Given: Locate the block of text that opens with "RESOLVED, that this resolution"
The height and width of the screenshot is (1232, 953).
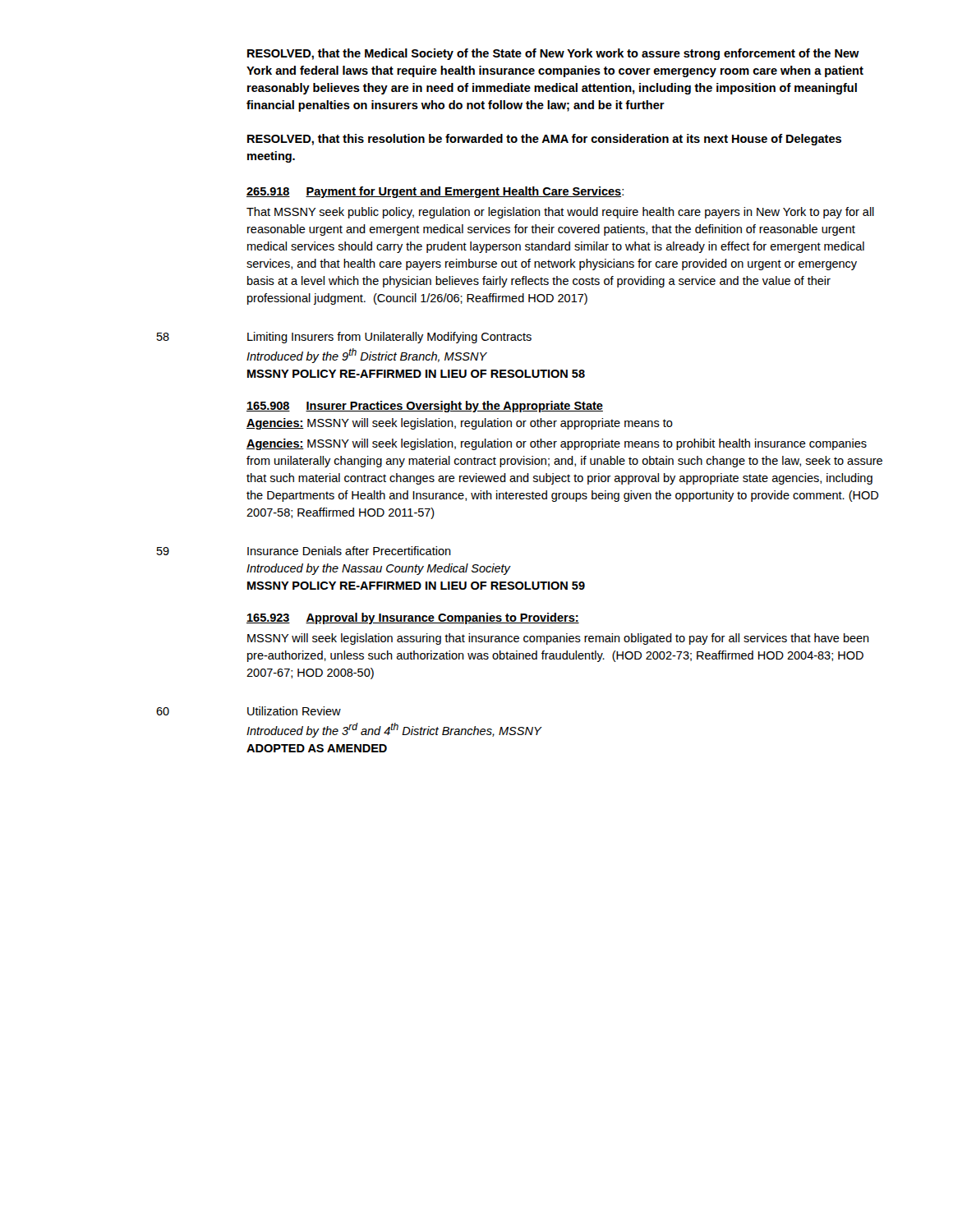Looking at the screenshot, I should [567, 148].
